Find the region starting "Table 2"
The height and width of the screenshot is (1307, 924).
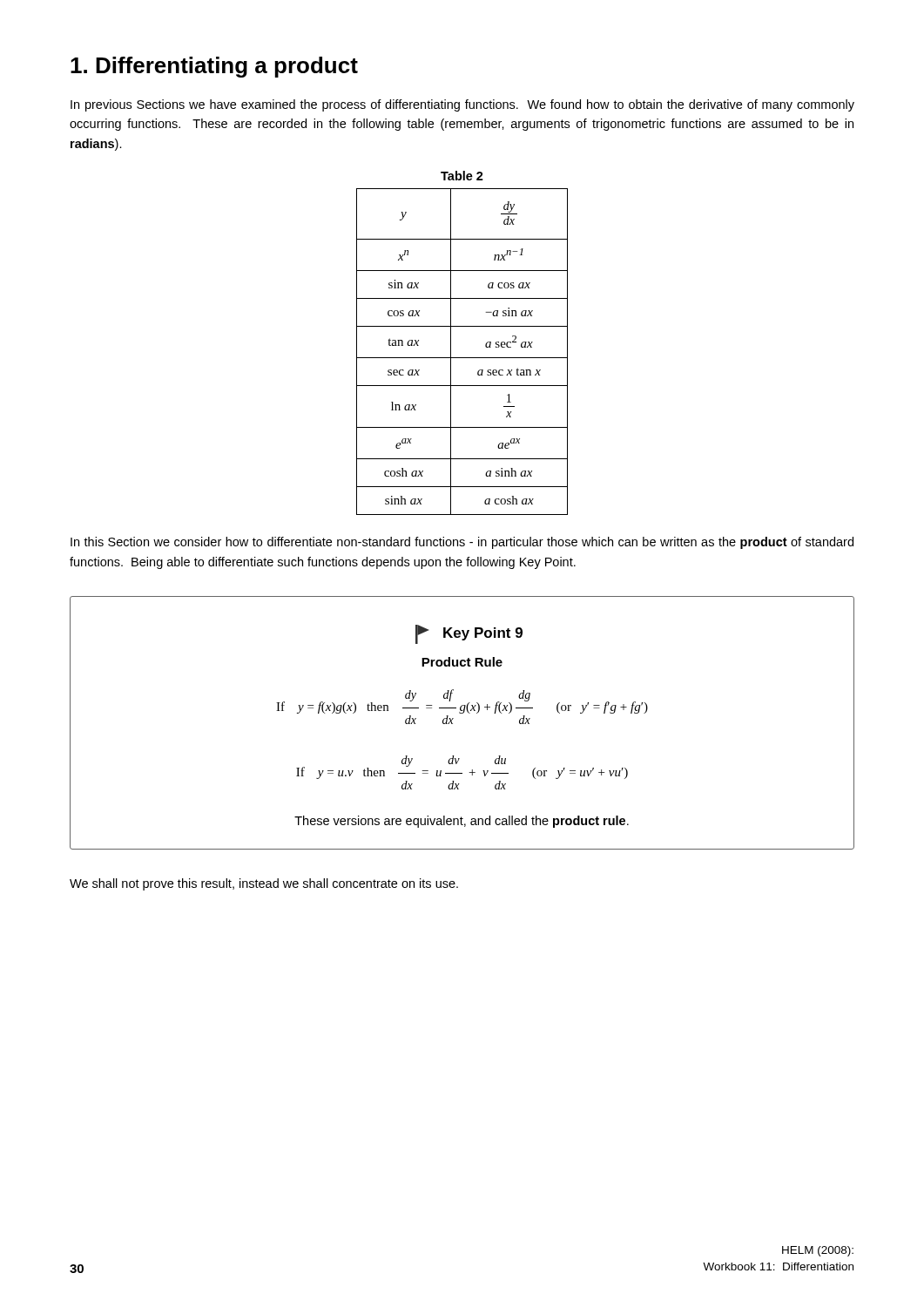[462, 176]
